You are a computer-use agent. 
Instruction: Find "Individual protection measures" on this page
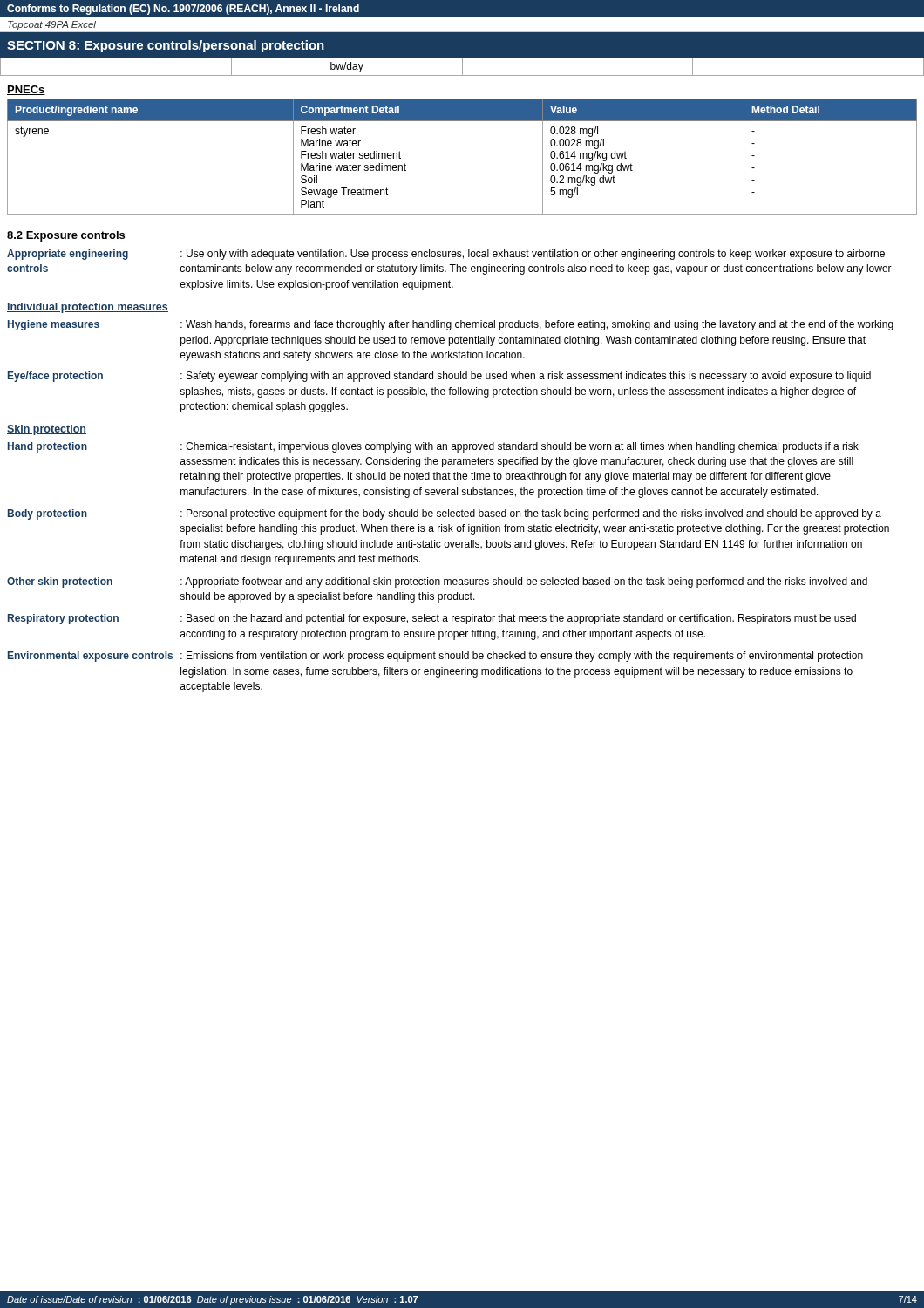88,307
